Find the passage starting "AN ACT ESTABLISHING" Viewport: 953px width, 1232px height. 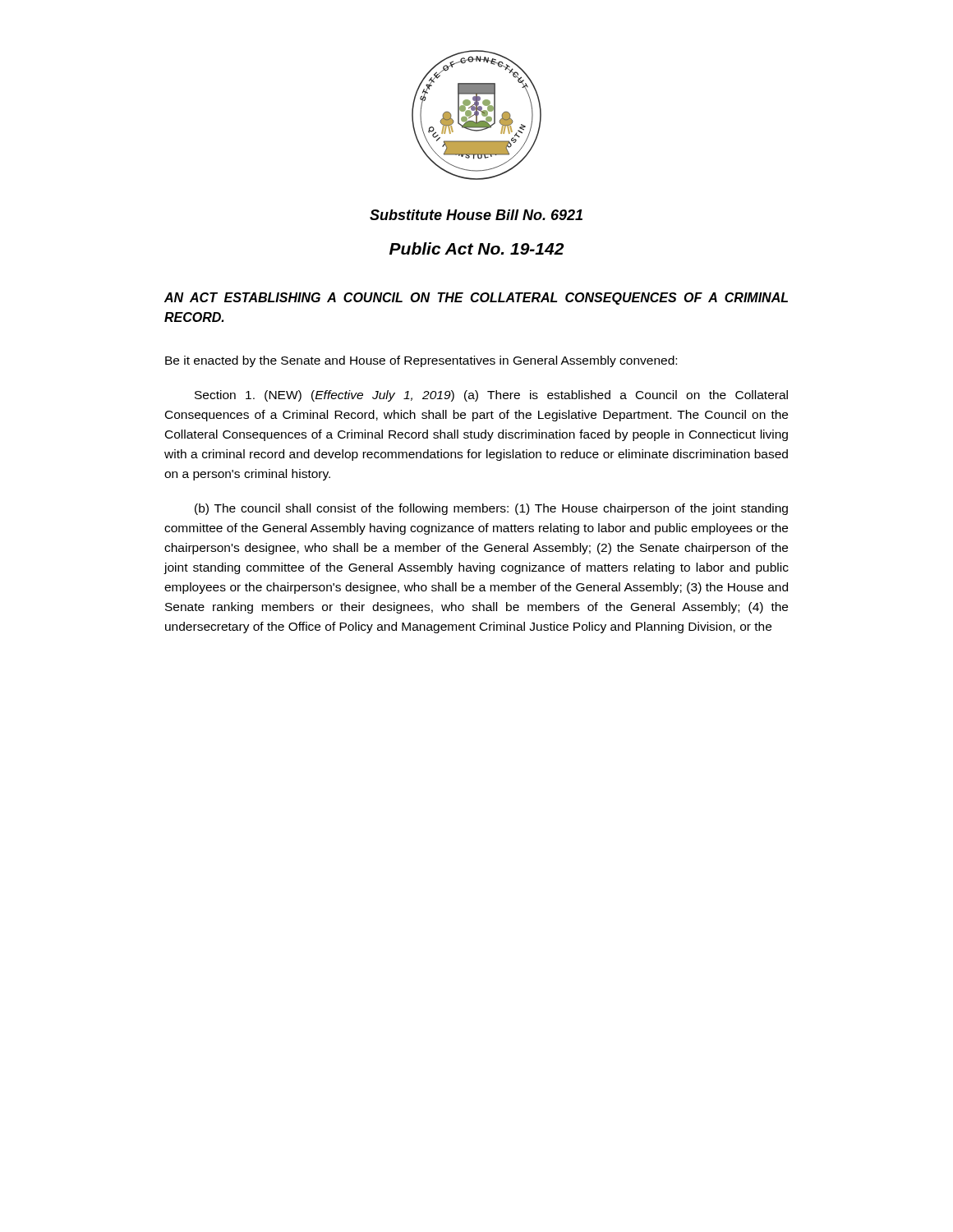pyautogui.click(x=476, y=308)
